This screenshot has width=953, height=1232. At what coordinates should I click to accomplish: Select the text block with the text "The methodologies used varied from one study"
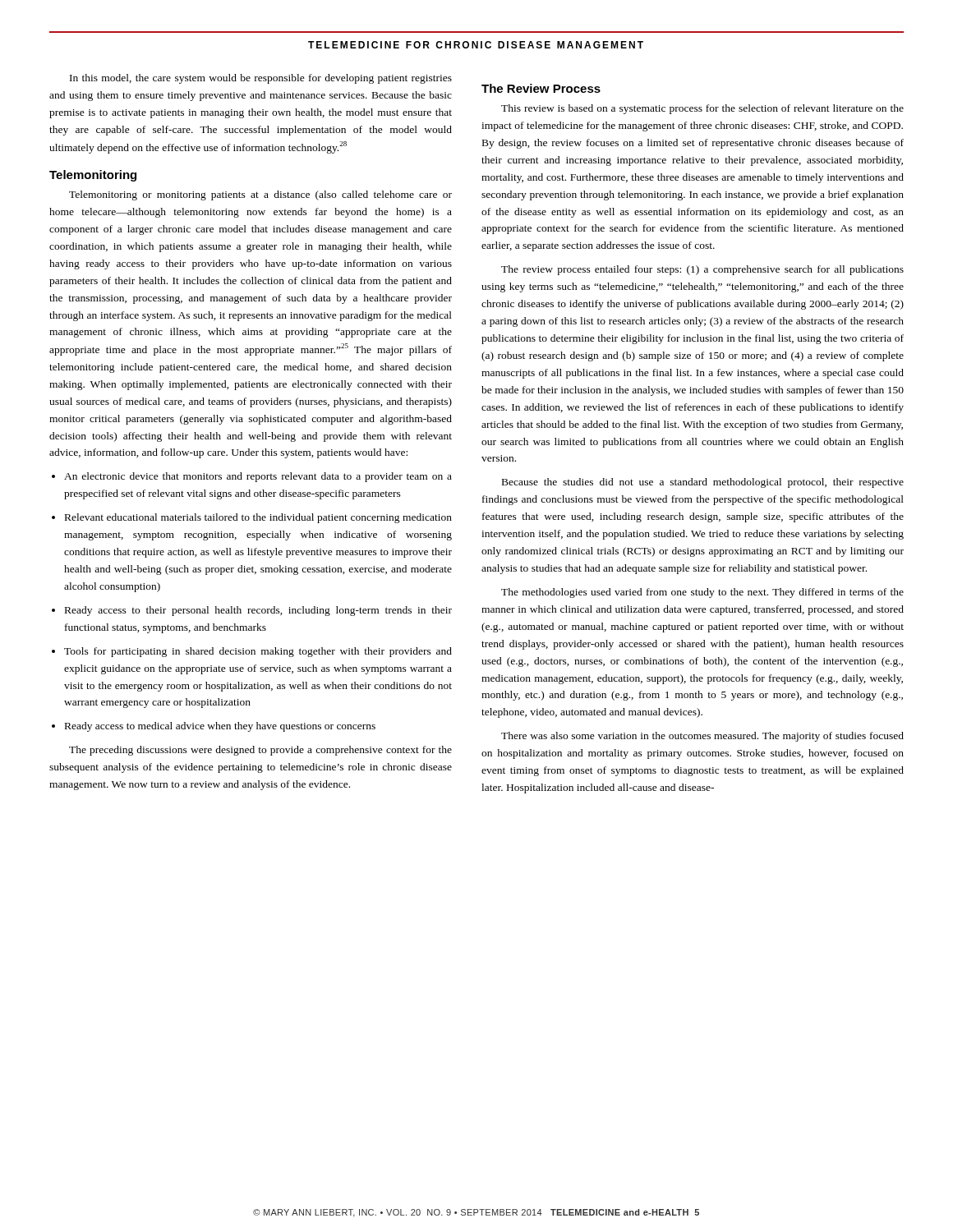tap(693, 652)
